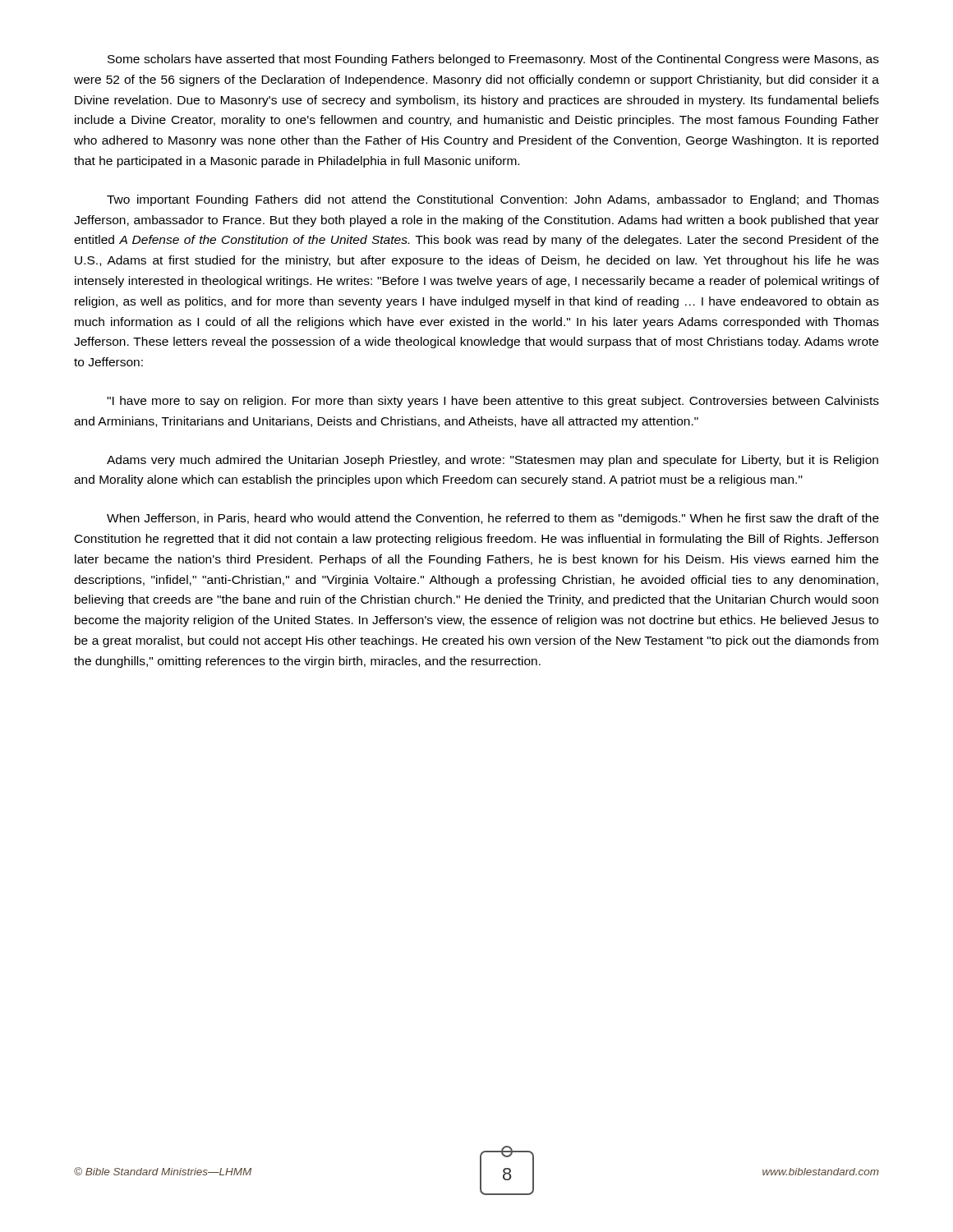
Task: Point to the block beginning "Some scholars have asserted"
Action: pos(476,110)
